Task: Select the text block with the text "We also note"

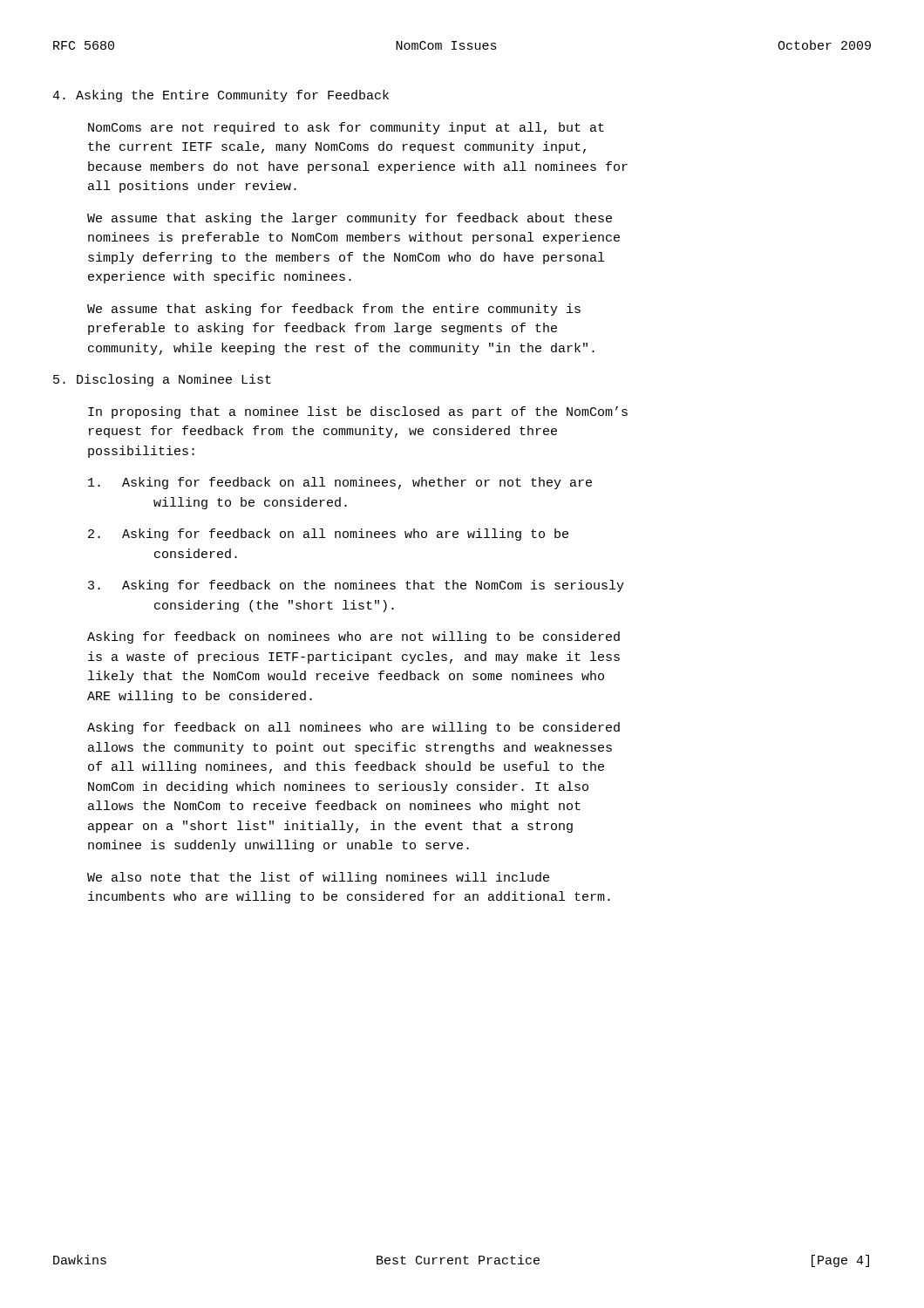Action: click(350, 888)
